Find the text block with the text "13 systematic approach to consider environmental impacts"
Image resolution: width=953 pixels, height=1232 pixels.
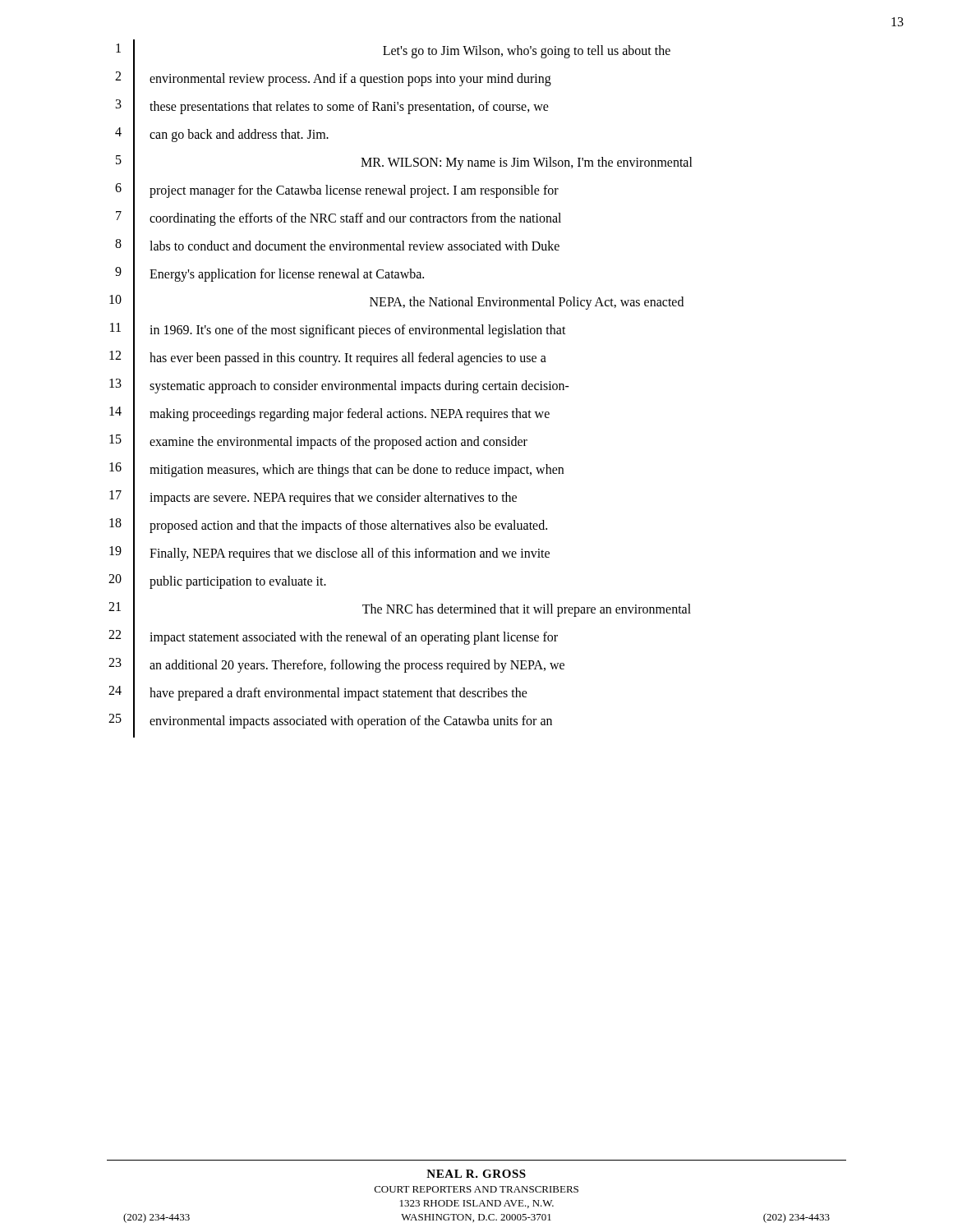[493, 389]
